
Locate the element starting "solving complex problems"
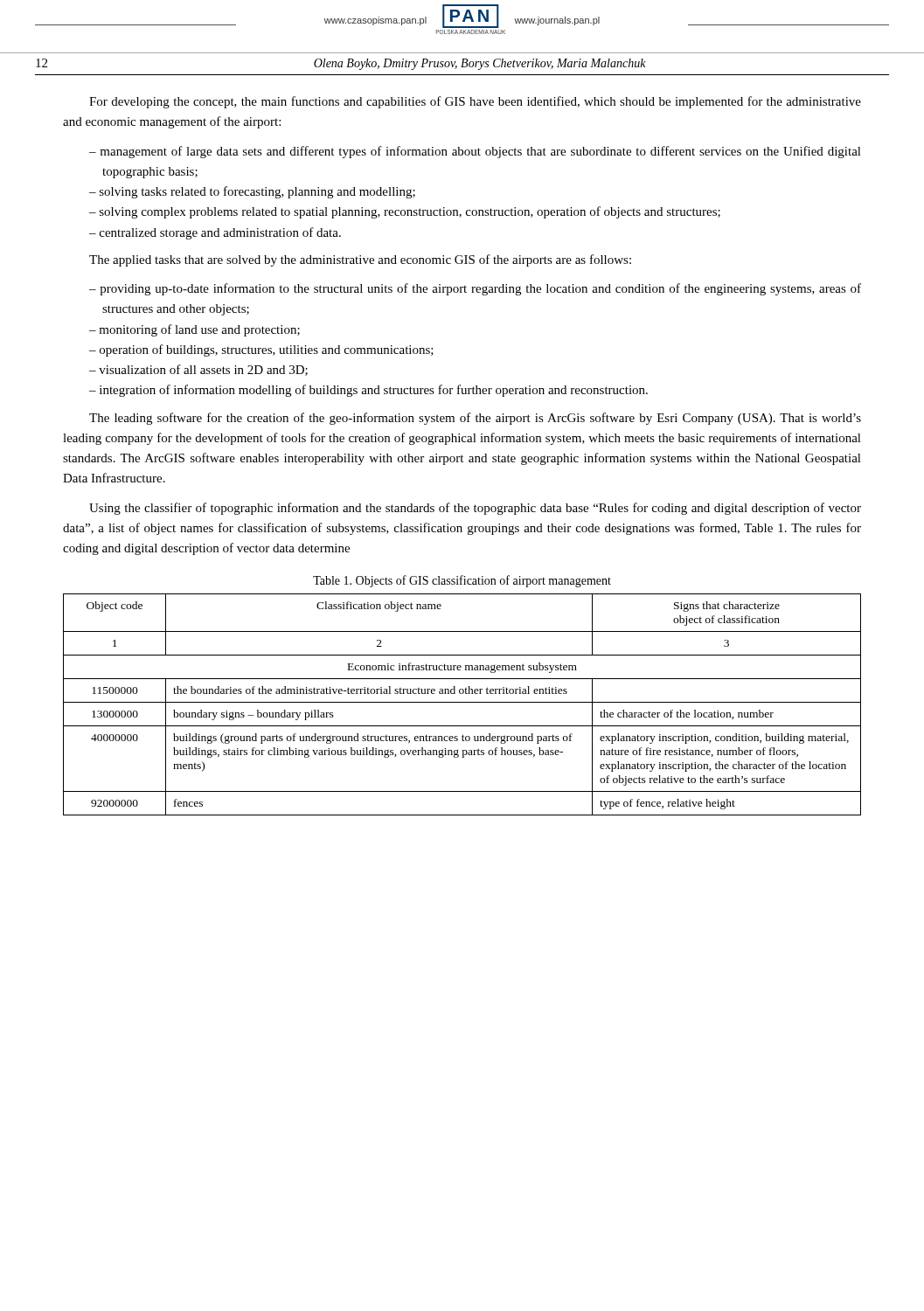410,212
